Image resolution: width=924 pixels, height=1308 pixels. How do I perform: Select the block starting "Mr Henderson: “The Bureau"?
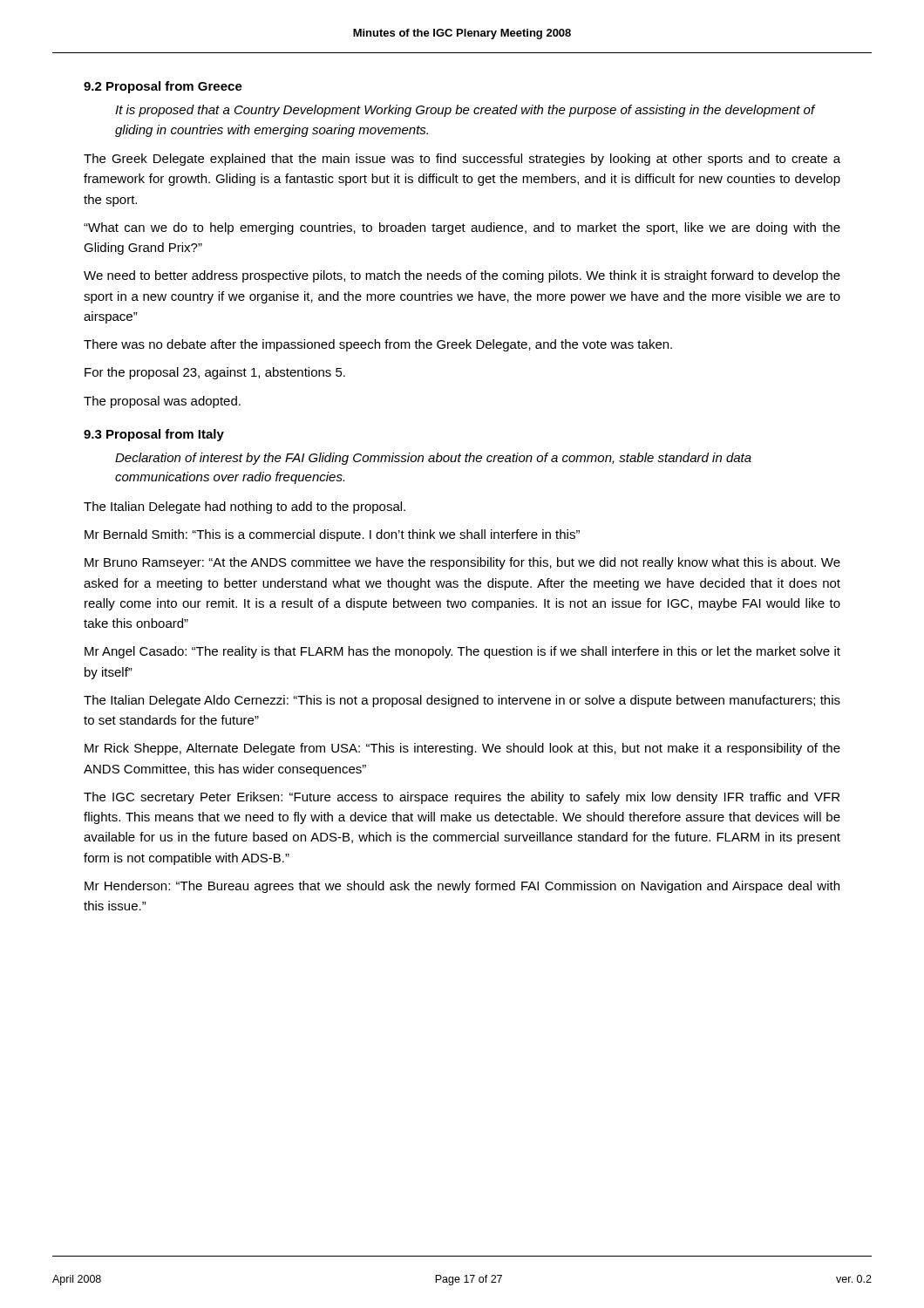pyautogui.click(x=462, y=895)
